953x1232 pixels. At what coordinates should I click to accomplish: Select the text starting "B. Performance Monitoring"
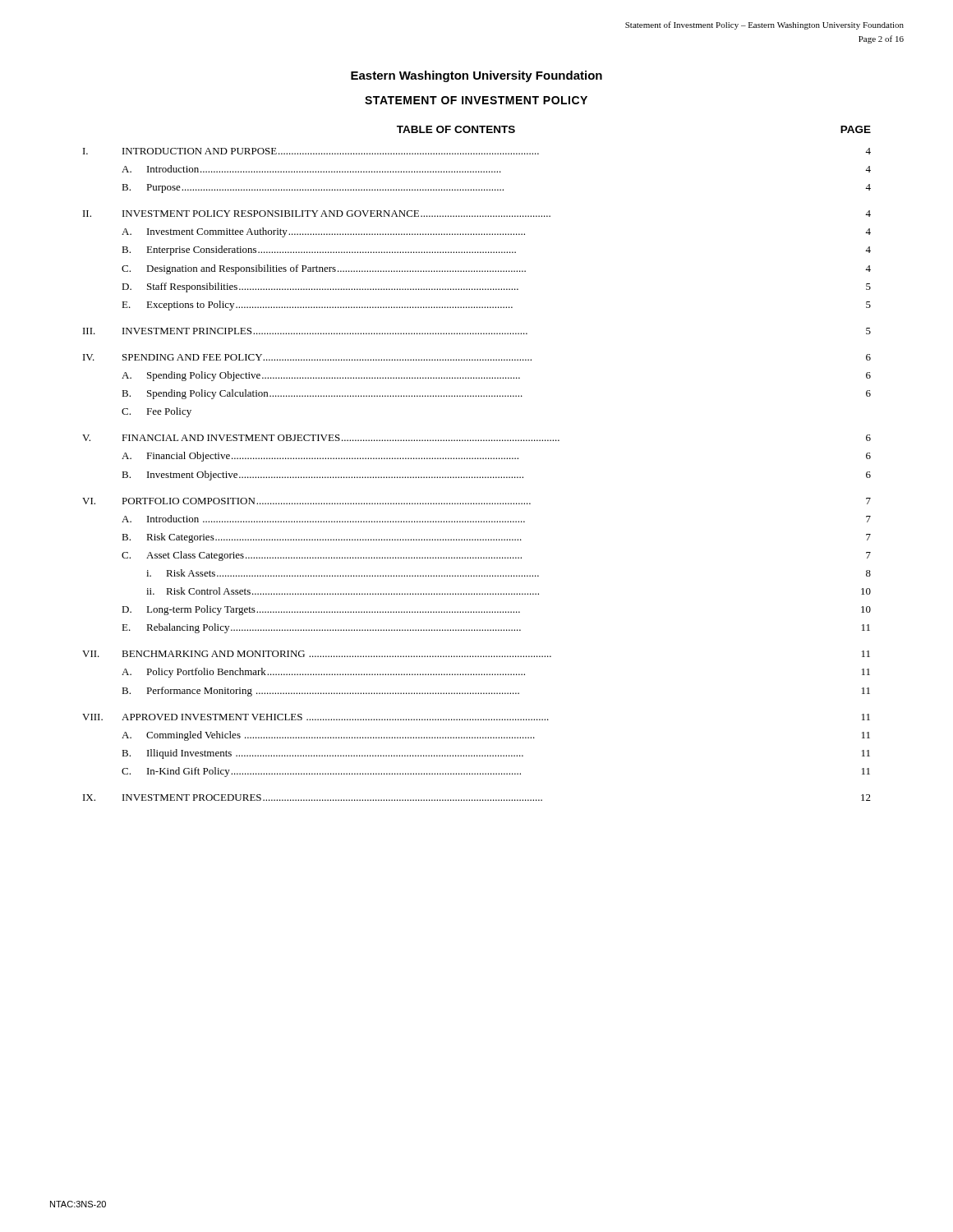496,690
